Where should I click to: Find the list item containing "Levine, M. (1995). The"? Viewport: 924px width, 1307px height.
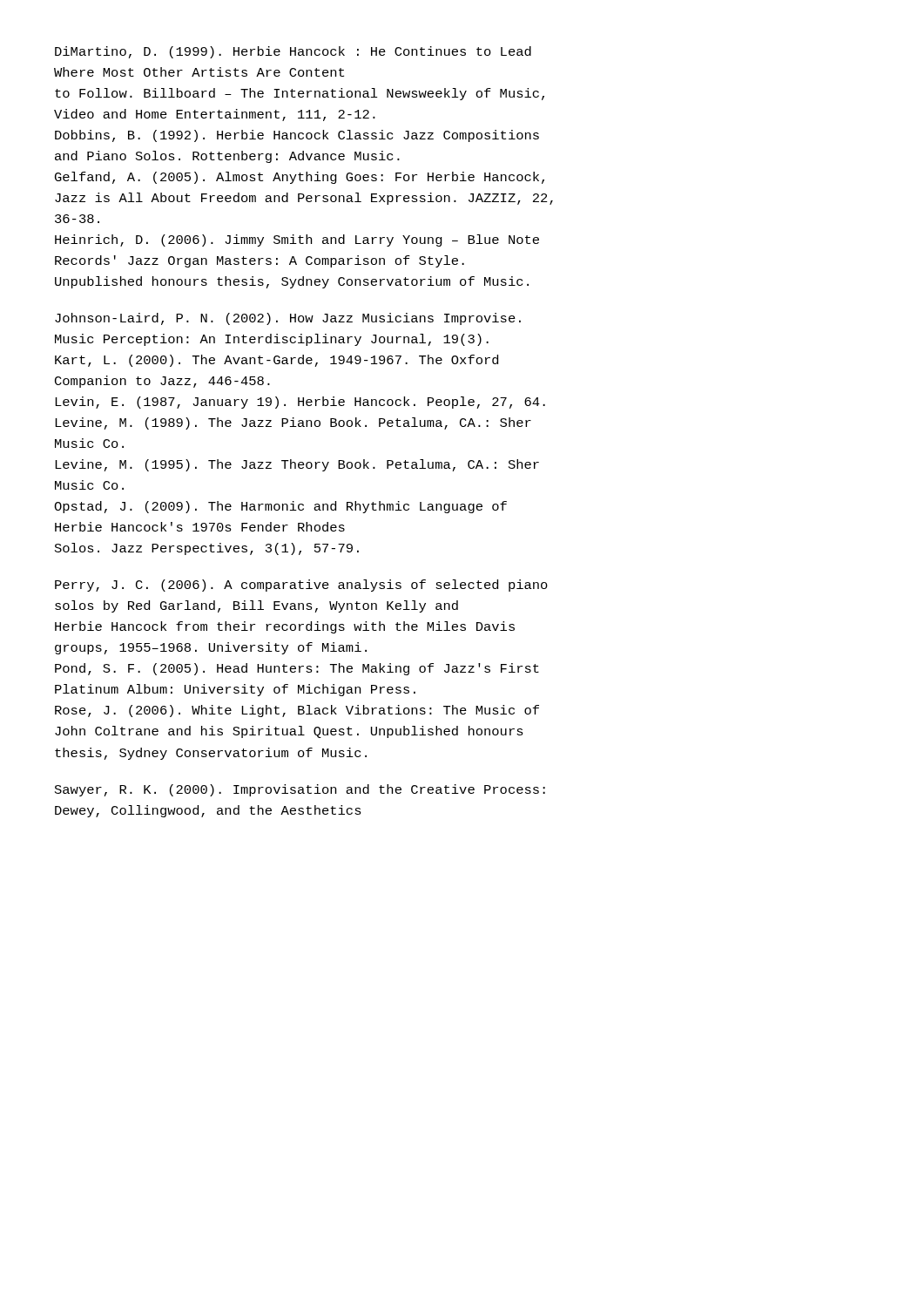(462, 476)
